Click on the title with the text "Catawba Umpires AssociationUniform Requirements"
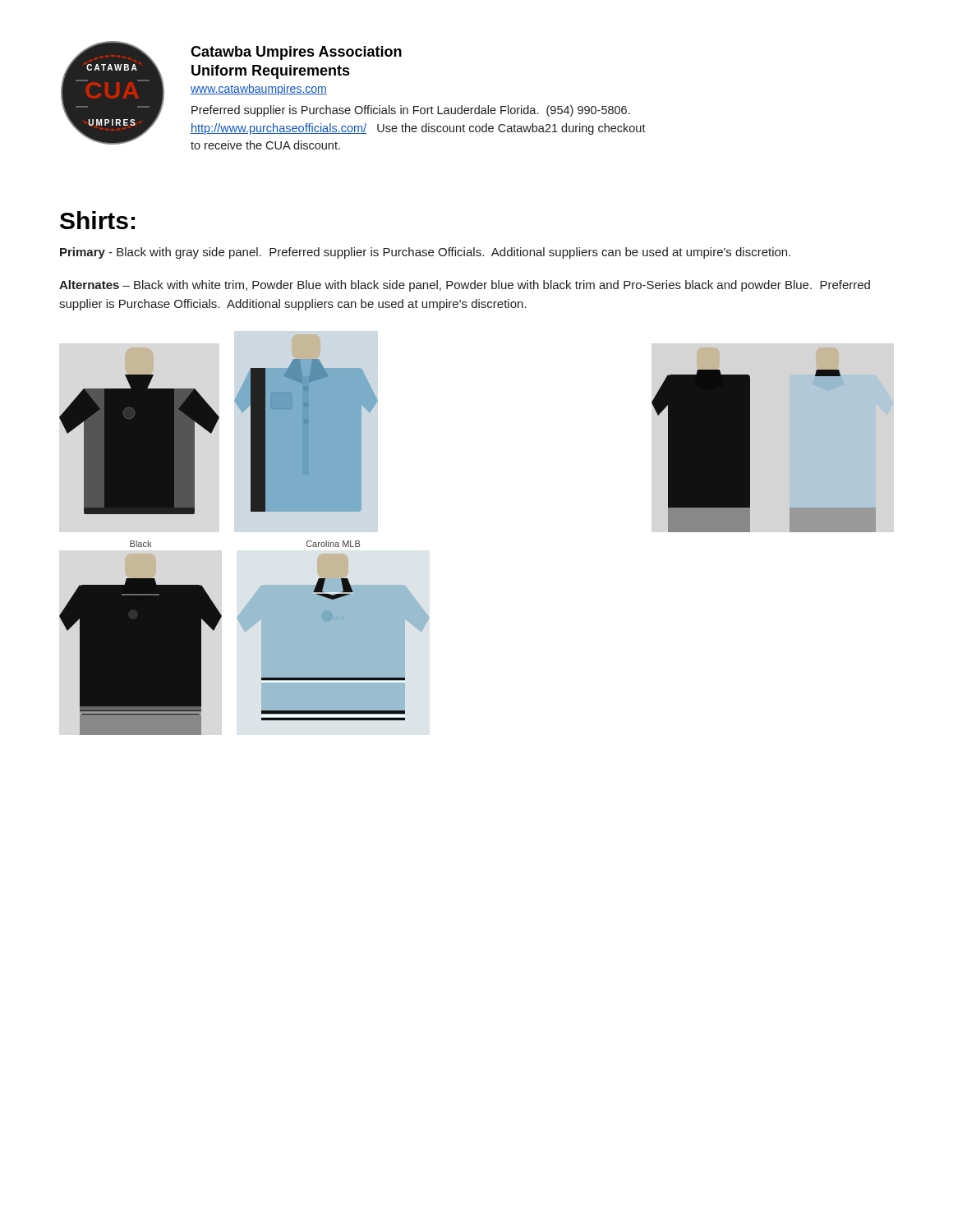Image resolution: width=953 pixels, height=1232 pixels. pyautogui.click(x=296, y=53)
